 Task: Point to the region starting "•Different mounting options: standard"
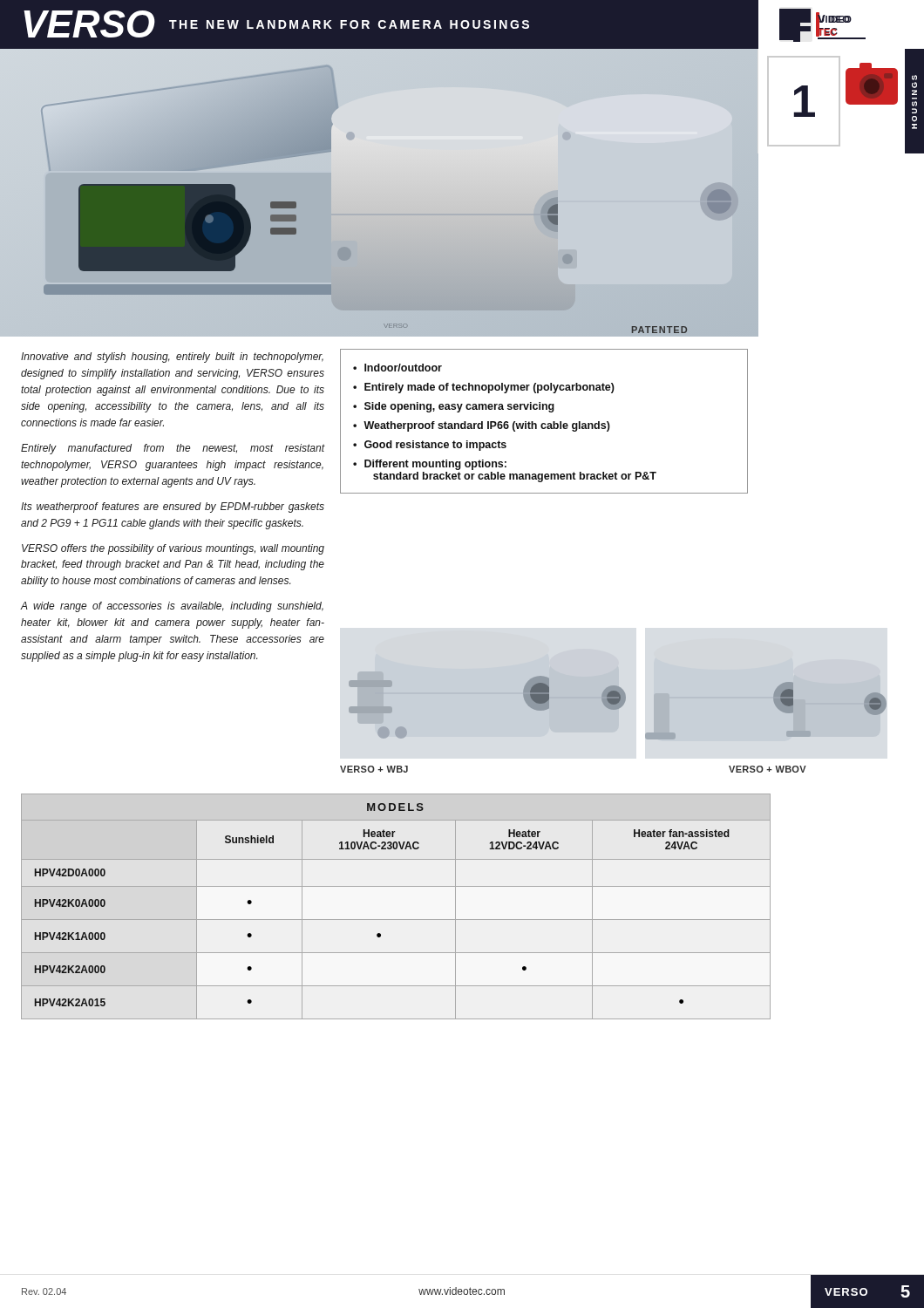tap(505, 470)
